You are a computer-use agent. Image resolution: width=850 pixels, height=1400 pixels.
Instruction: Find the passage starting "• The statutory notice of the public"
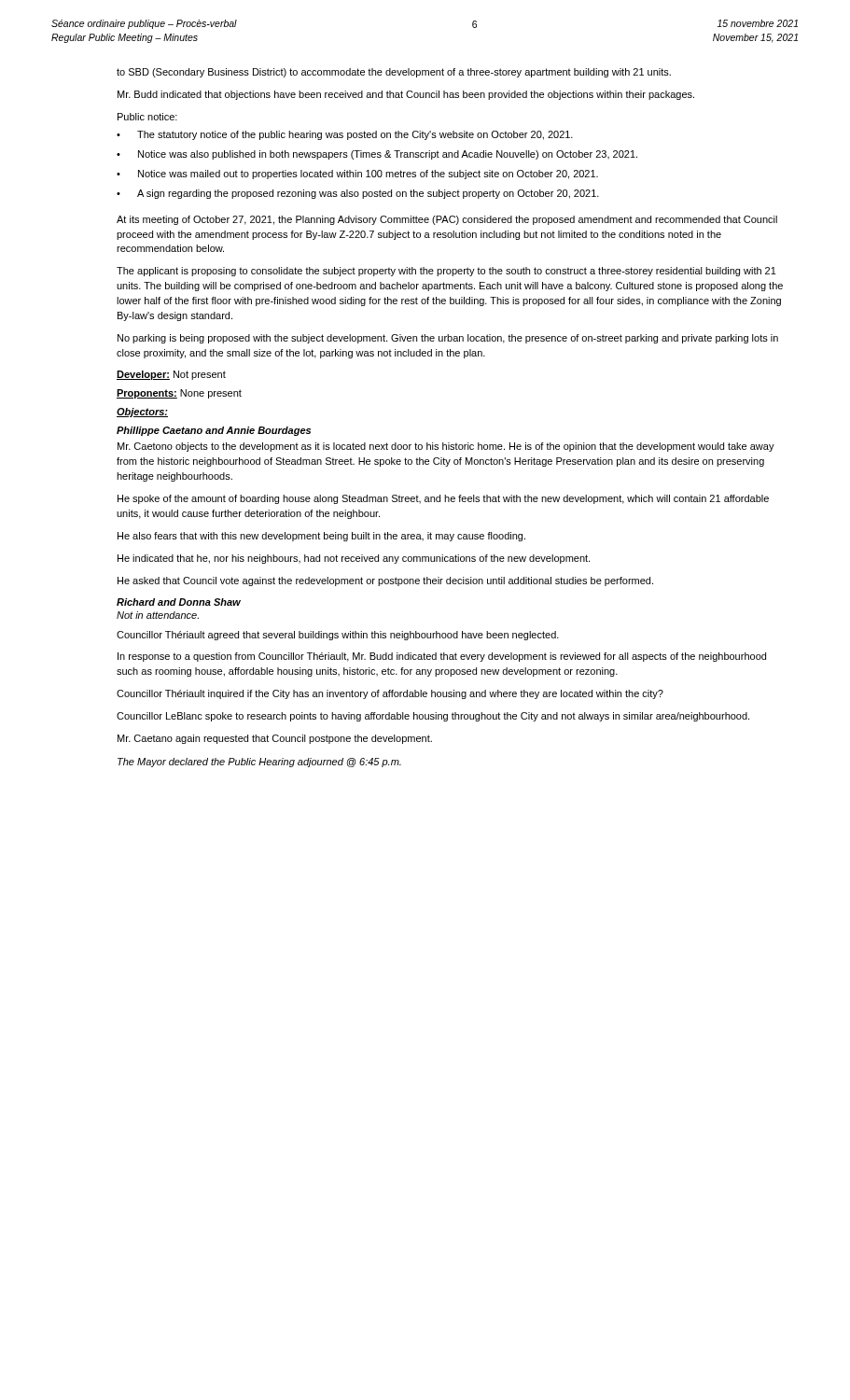[x=345, y=135]
